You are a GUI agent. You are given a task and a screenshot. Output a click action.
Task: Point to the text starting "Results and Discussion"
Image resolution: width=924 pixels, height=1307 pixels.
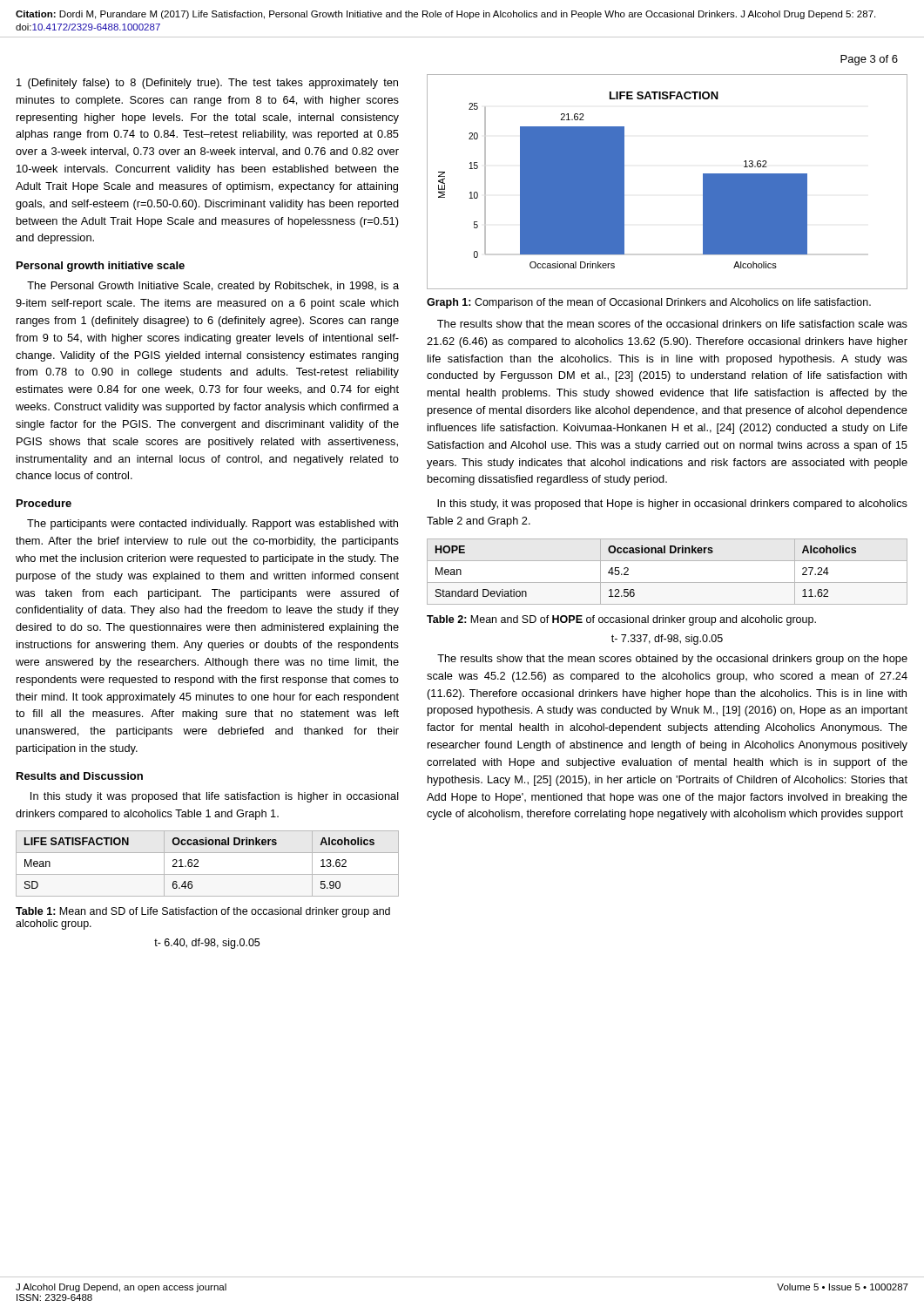coord(80,776)
